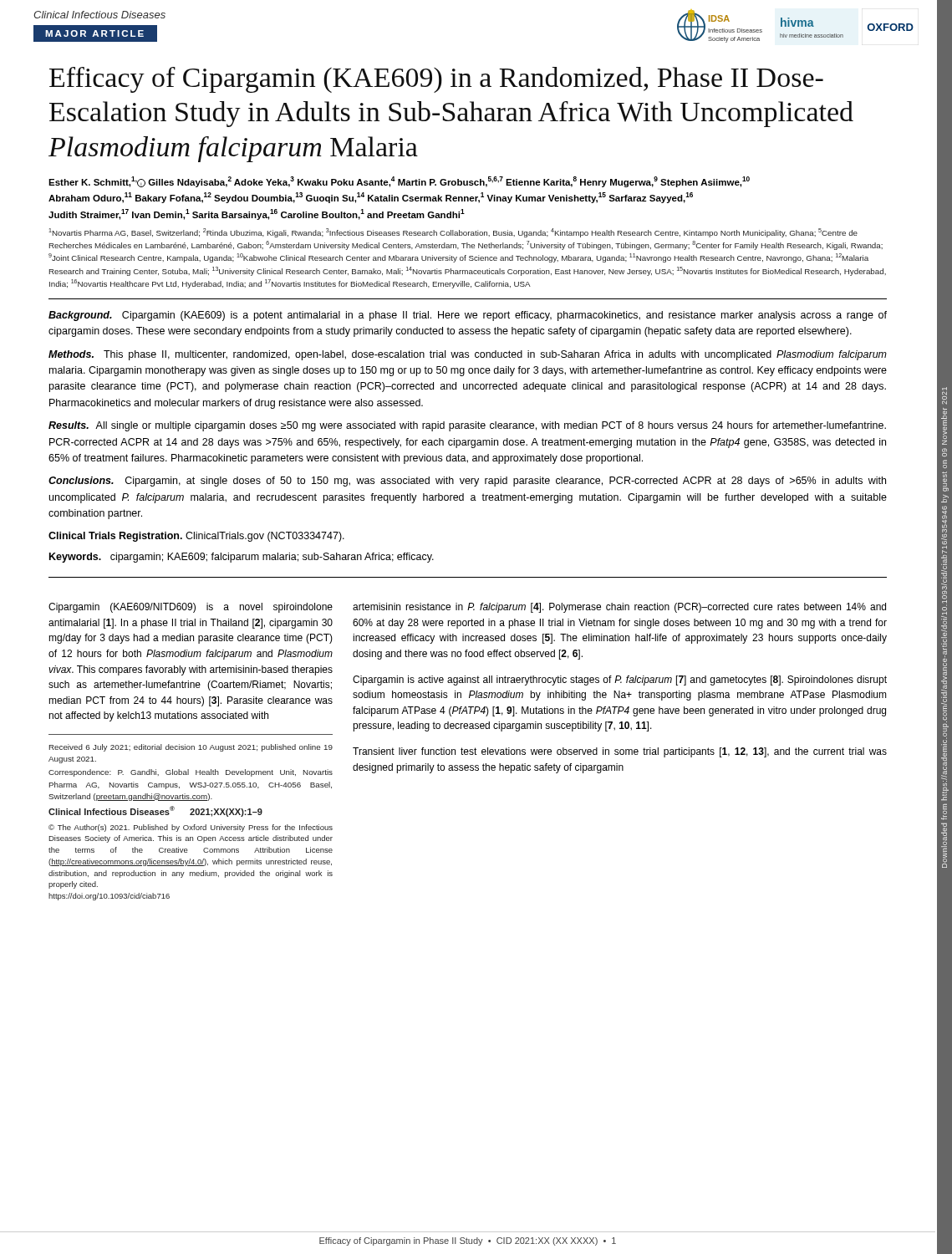
Task: Click on the text block that reads "Background. Cipargamin (KAE609) is a potent antimalarial"
Action: coord(468,436)
